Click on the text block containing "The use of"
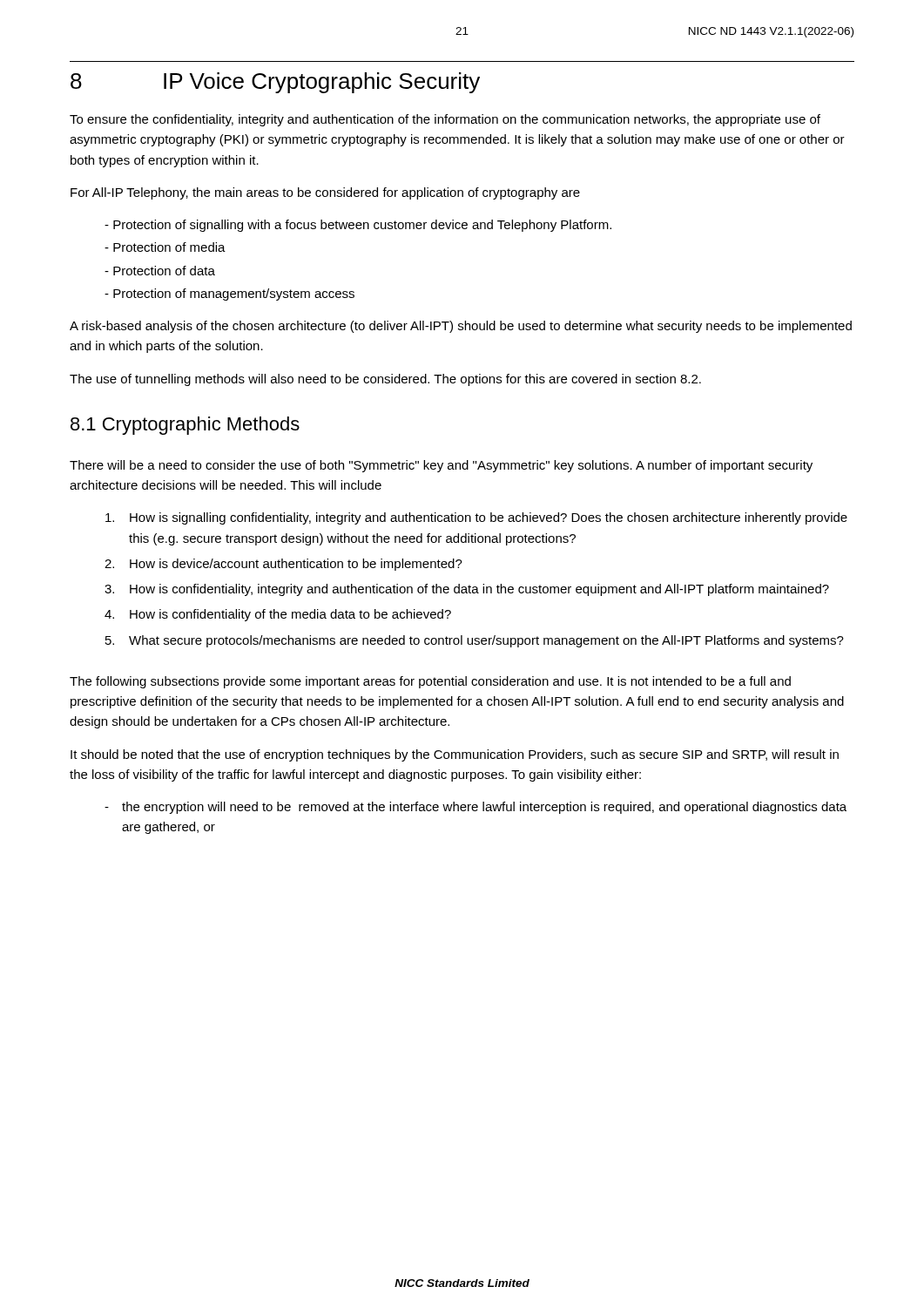924x1307 pixels. pos(386,378)
